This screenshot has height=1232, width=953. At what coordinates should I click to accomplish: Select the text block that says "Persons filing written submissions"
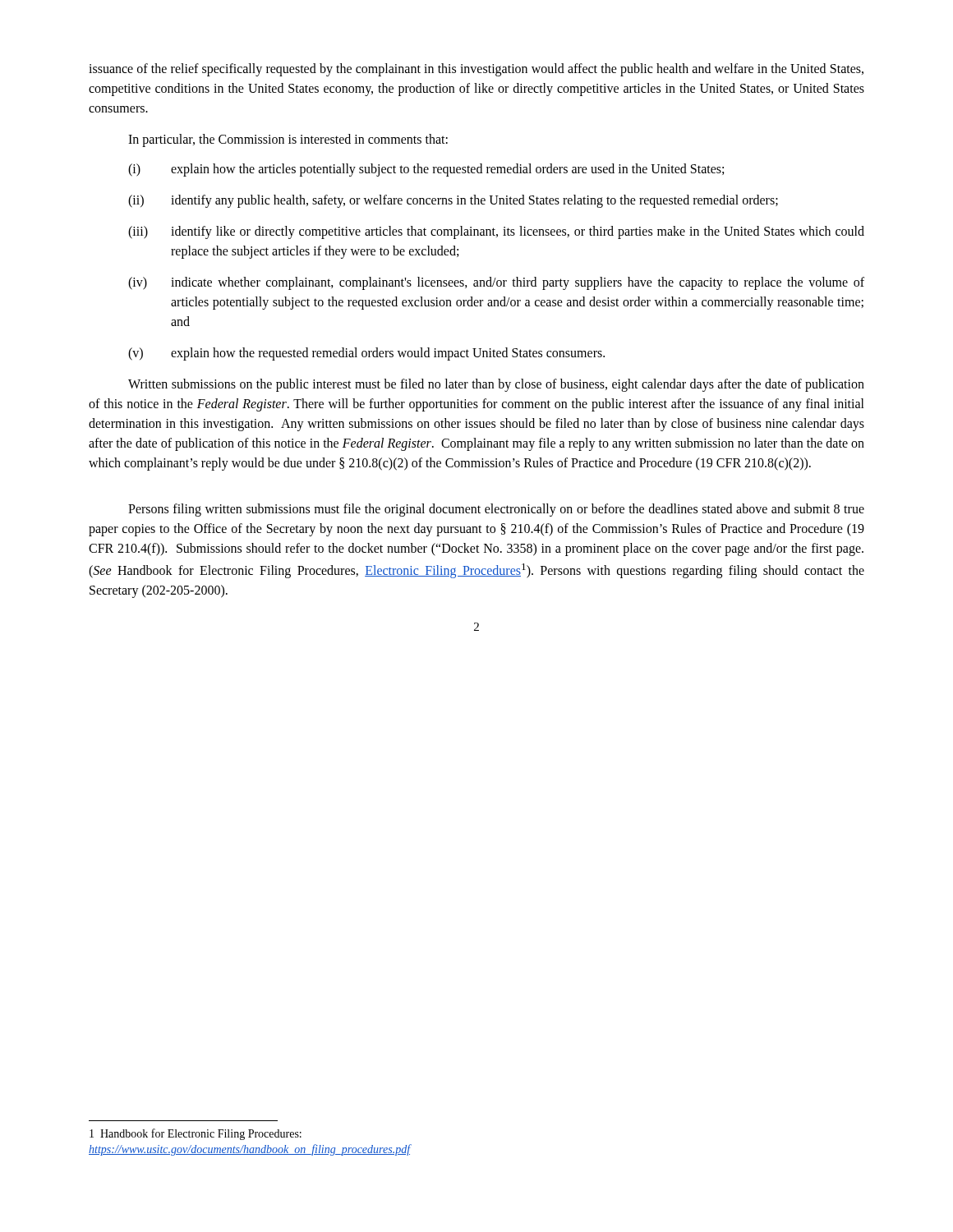click(x=476, y=550)
